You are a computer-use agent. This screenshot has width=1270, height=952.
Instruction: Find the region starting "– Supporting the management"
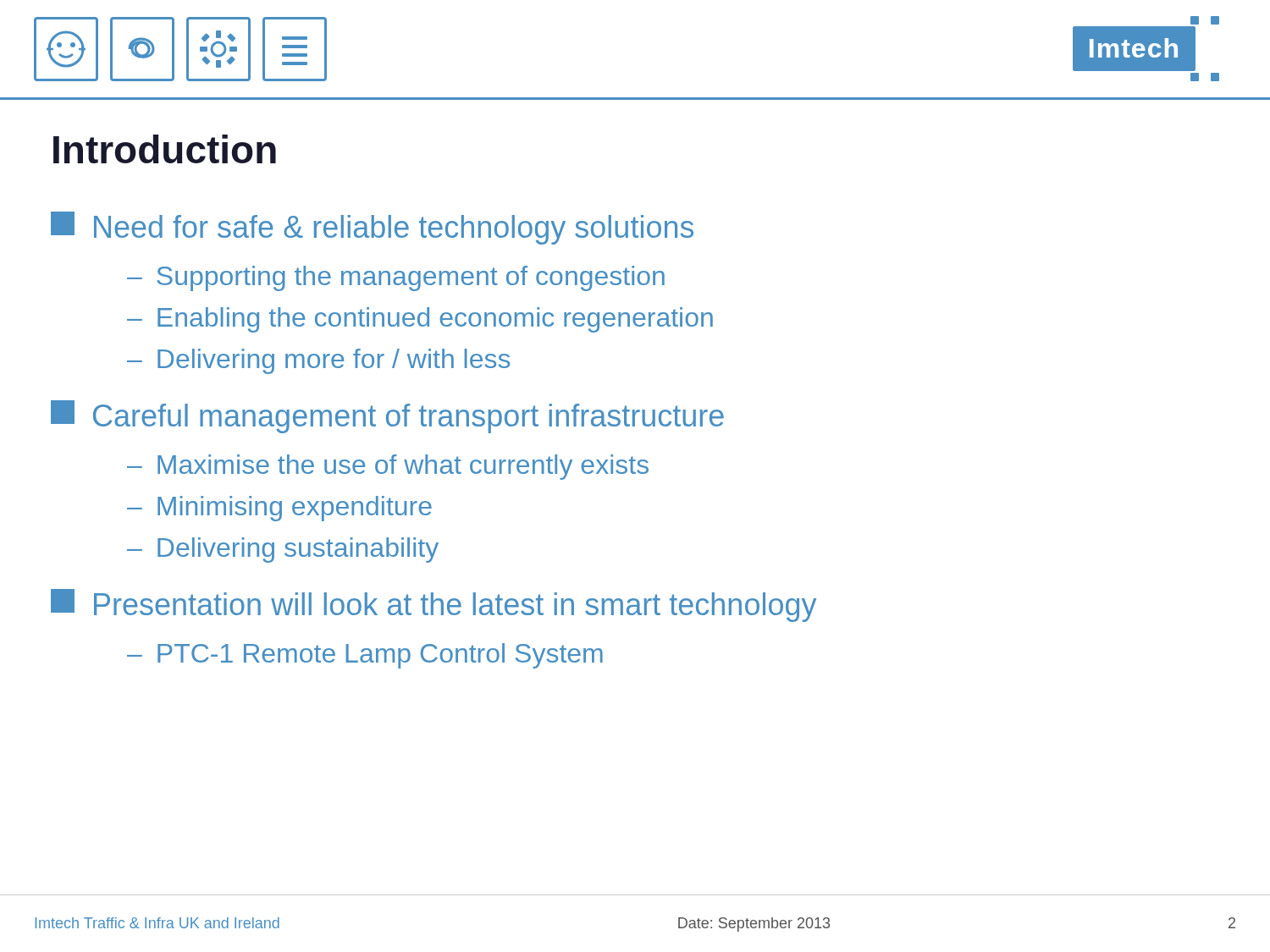coord(397,277)
